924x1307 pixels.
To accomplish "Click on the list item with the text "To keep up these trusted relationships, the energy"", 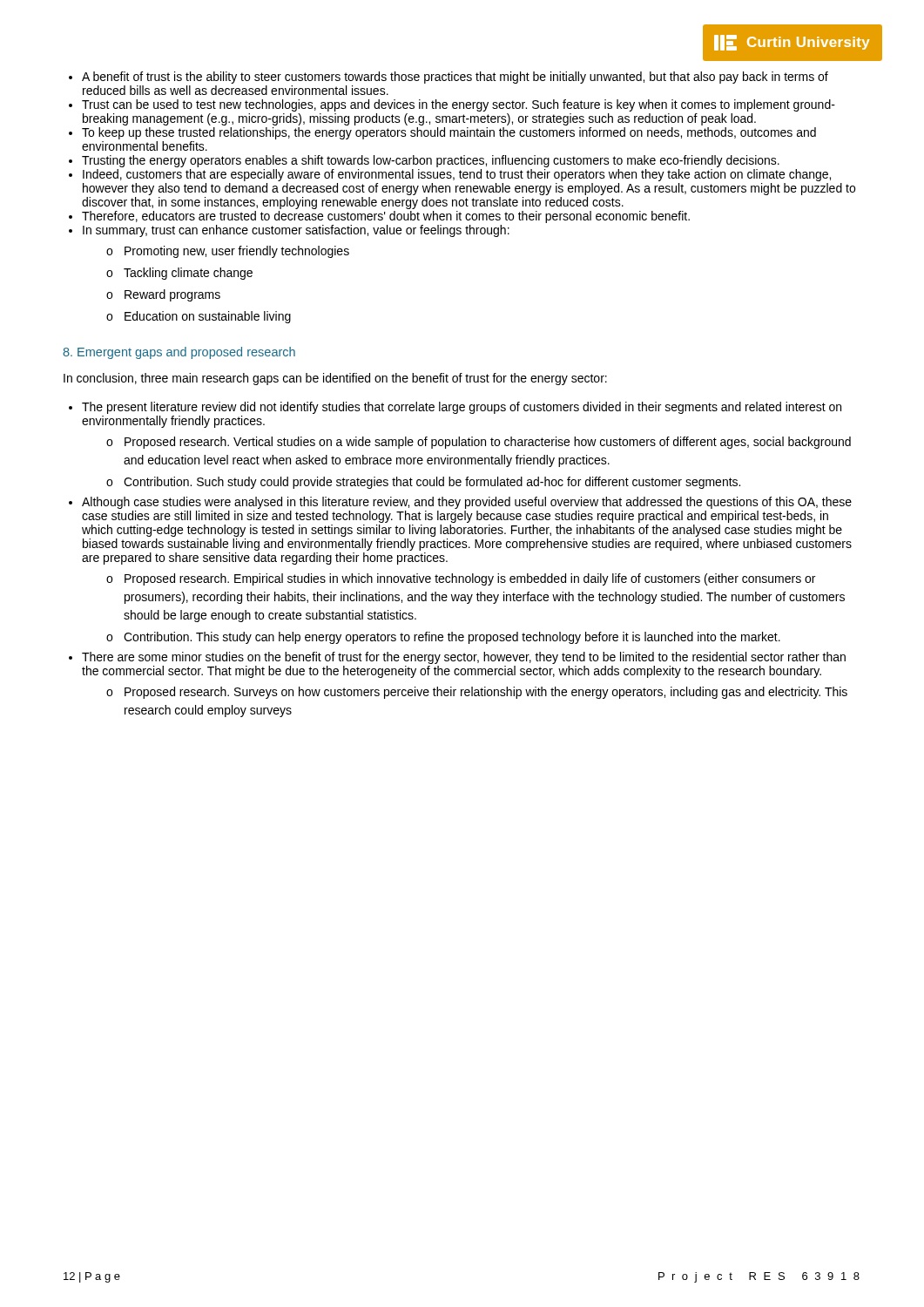I will pos(472,139).
